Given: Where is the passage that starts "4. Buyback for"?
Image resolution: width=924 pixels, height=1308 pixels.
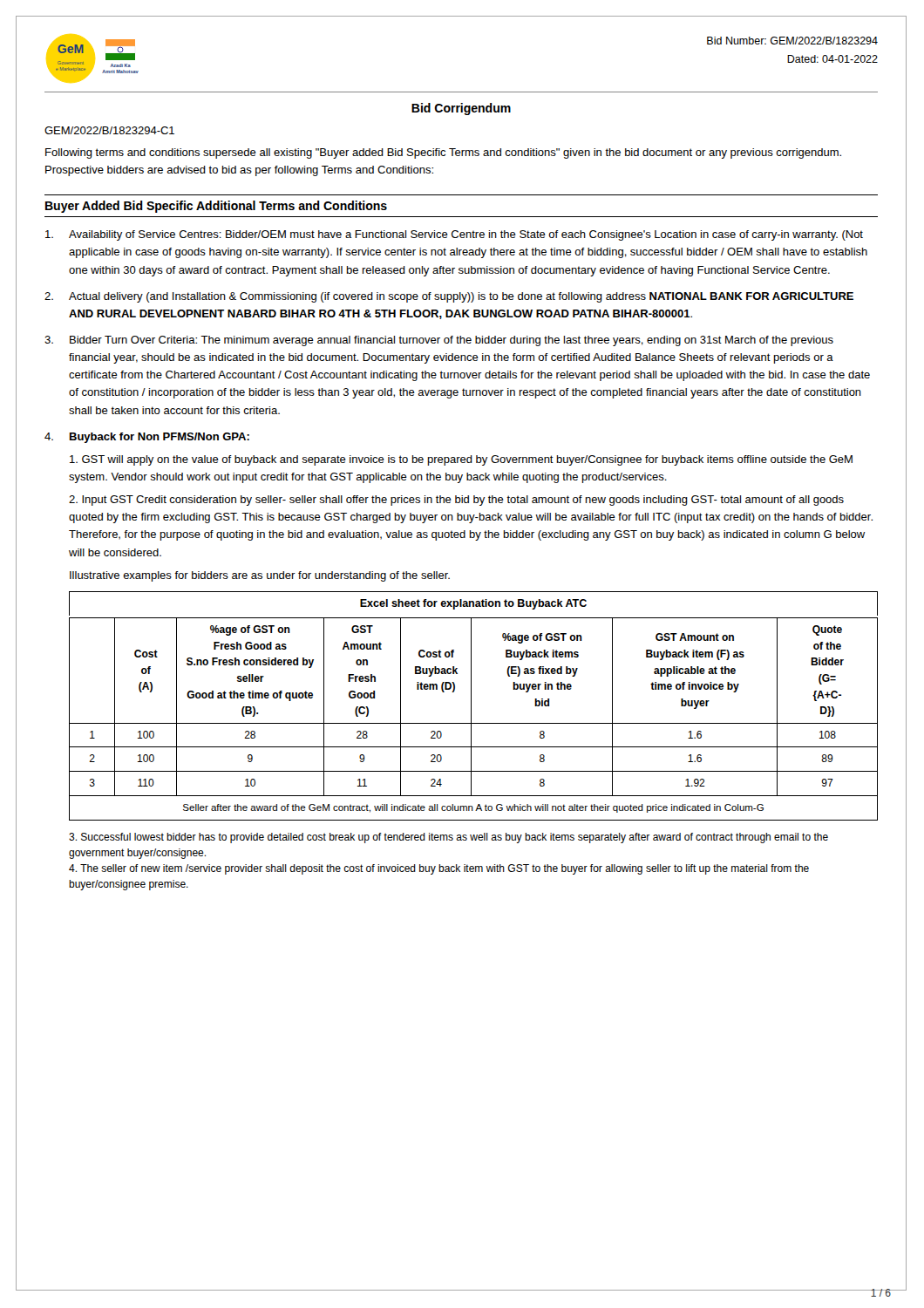Looking at the screenshot, I should 461,660.
